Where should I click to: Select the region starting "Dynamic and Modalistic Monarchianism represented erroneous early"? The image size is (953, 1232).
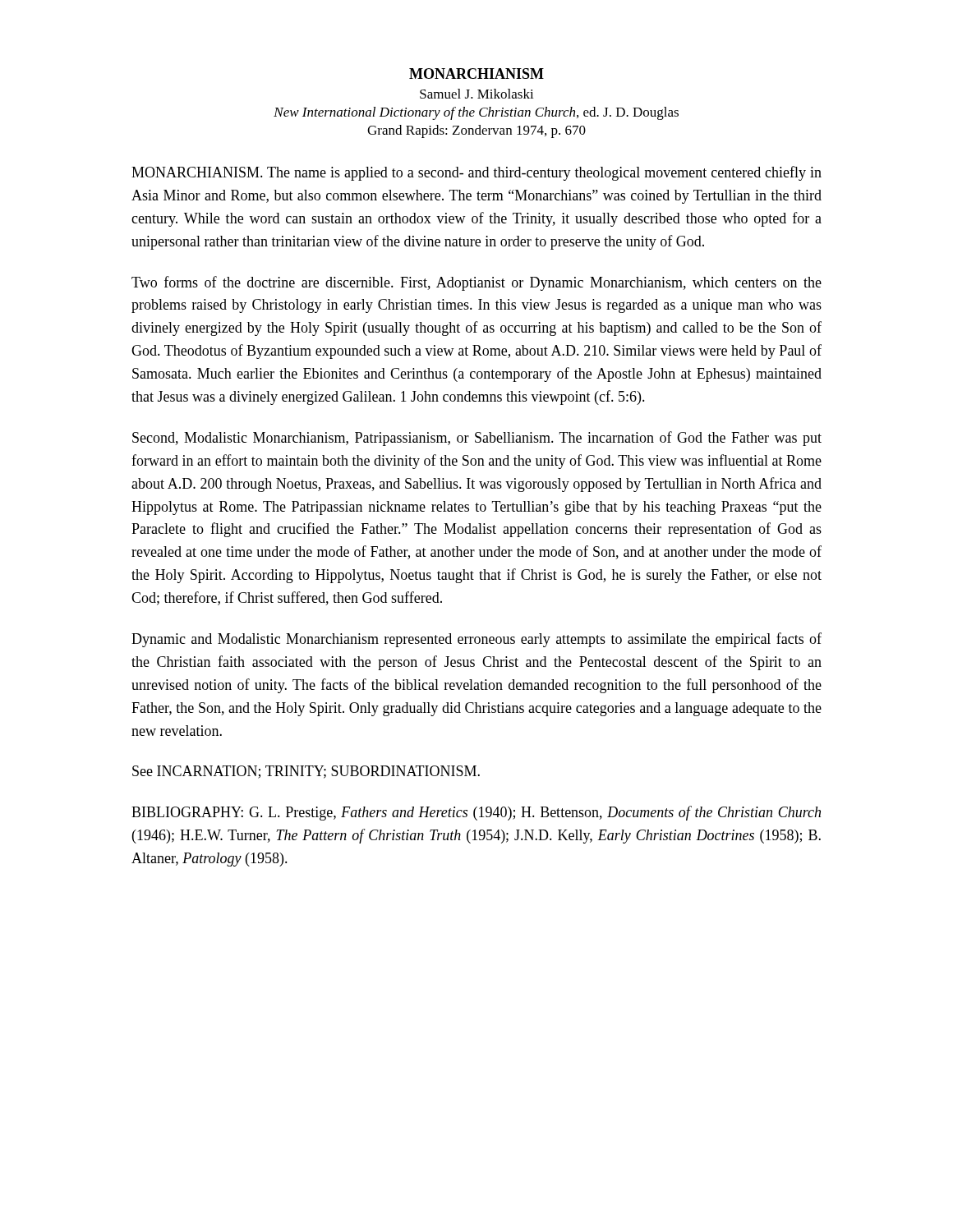click(x=476, y=685)
